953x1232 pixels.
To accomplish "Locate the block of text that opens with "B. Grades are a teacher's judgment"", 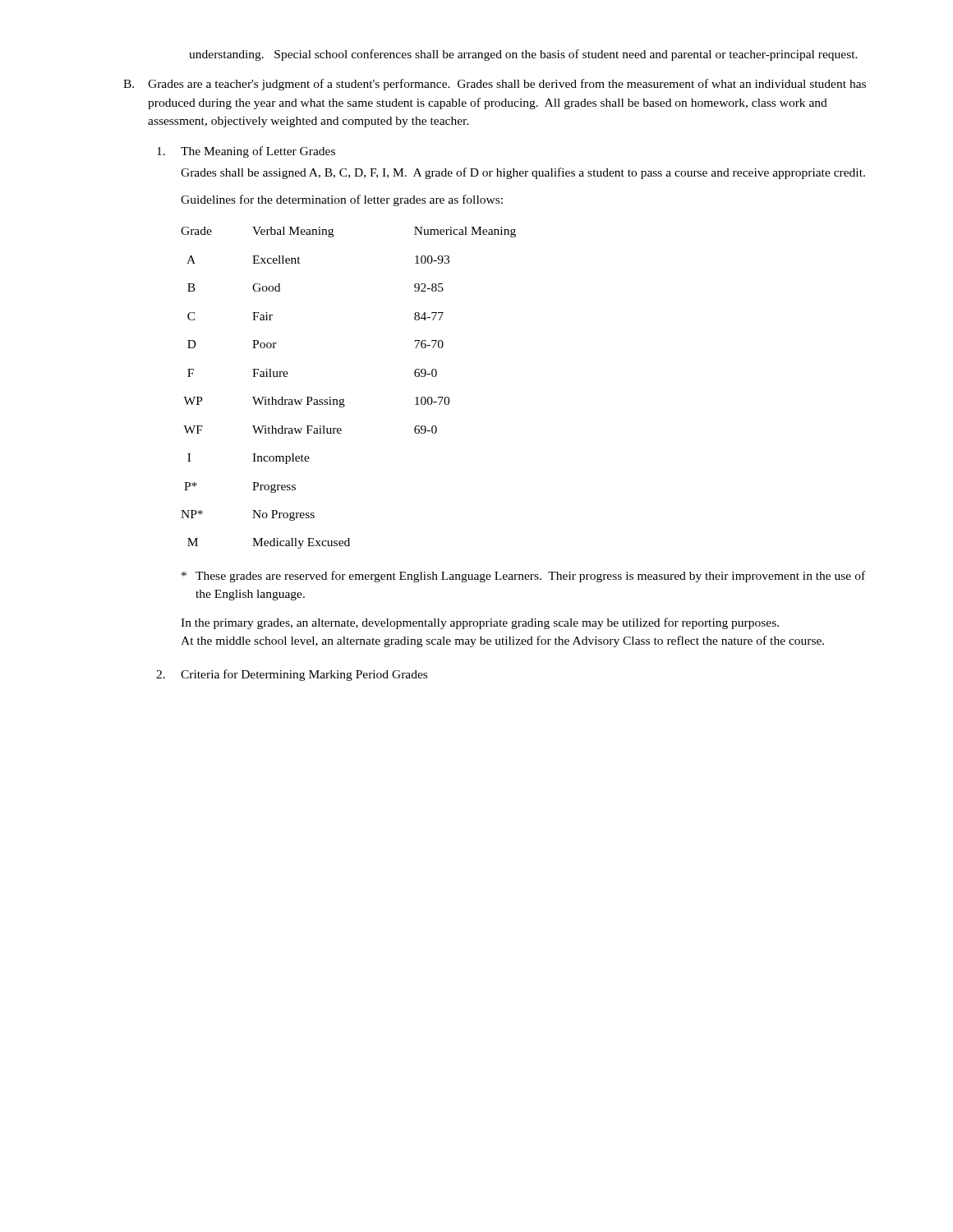I will 497,103.
